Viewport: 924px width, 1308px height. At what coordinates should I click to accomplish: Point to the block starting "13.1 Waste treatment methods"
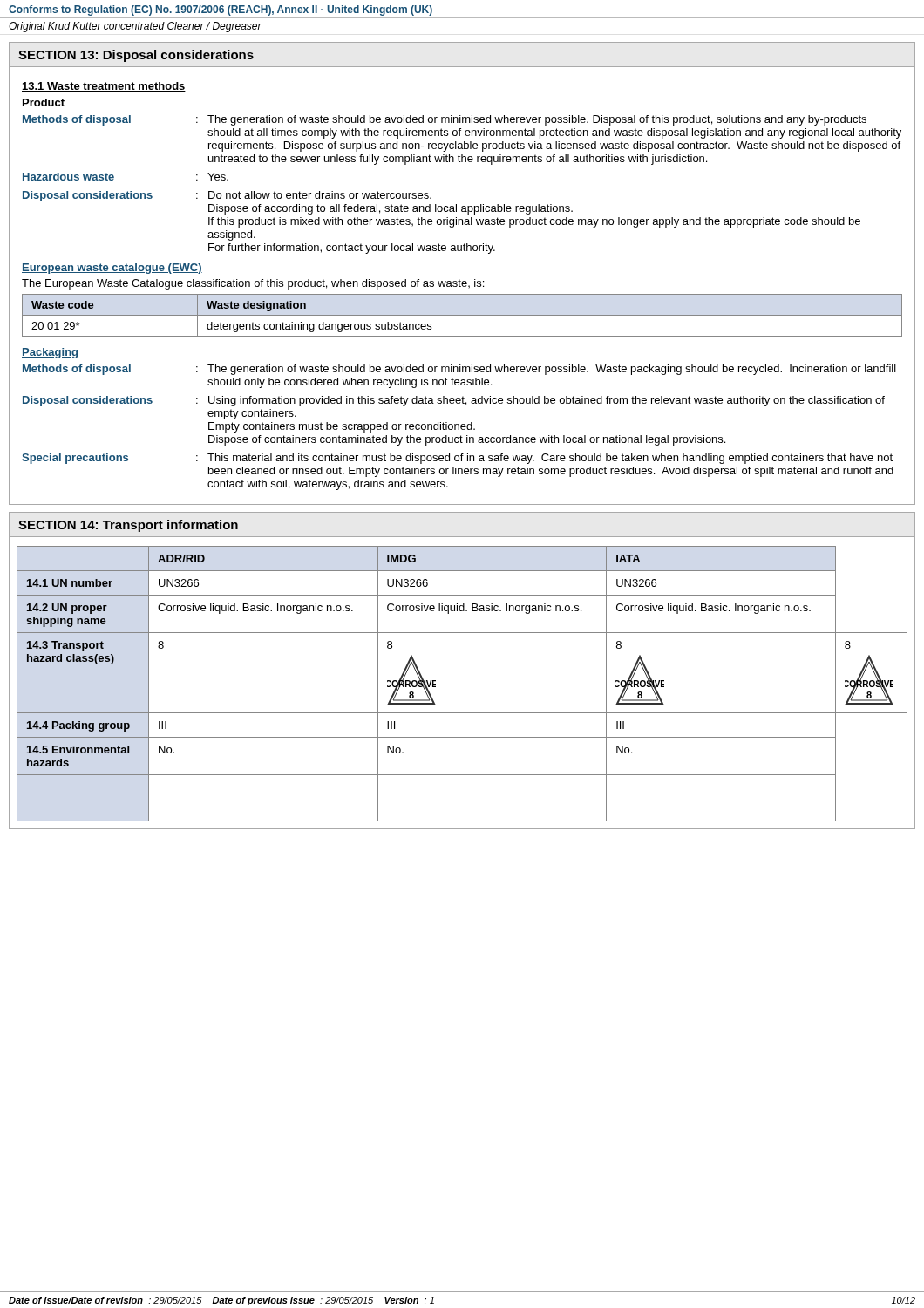point(103,86)
